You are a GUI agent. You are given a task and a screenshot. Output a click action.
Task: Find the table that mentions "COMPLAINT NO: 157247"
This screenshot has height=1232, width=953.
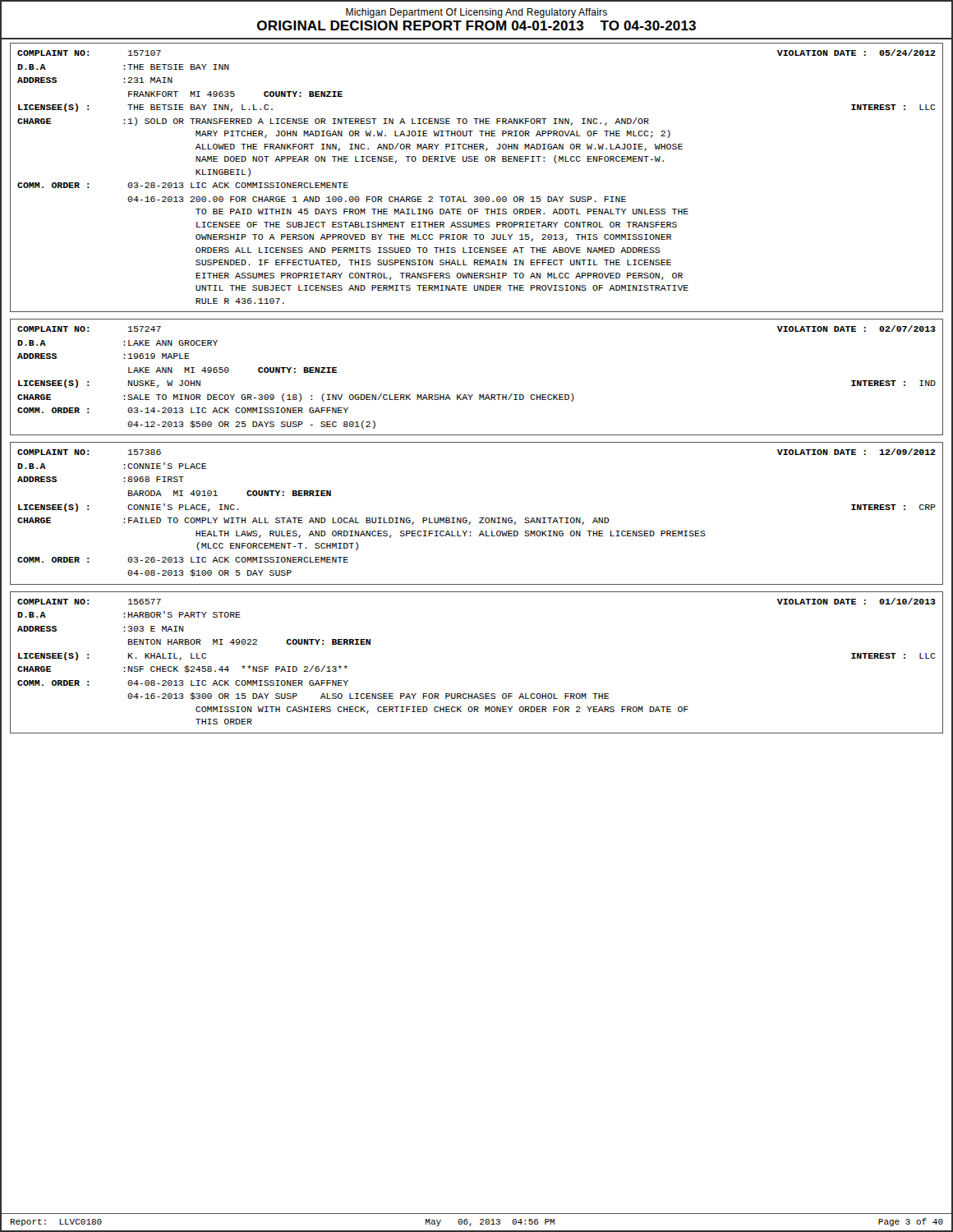476,377
